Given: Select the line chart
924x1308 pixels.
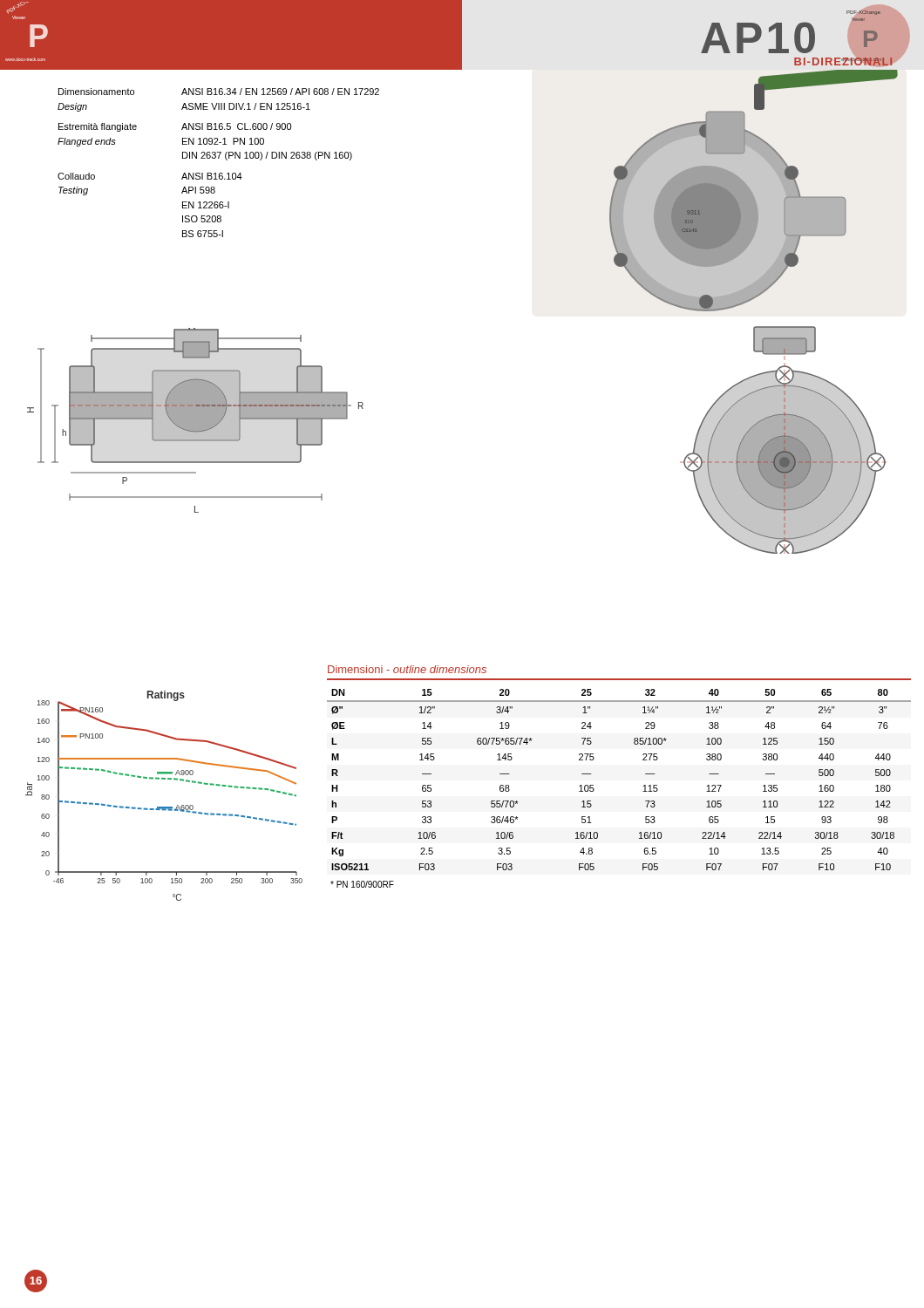Looking at the screenshot, I should (166, 798).
